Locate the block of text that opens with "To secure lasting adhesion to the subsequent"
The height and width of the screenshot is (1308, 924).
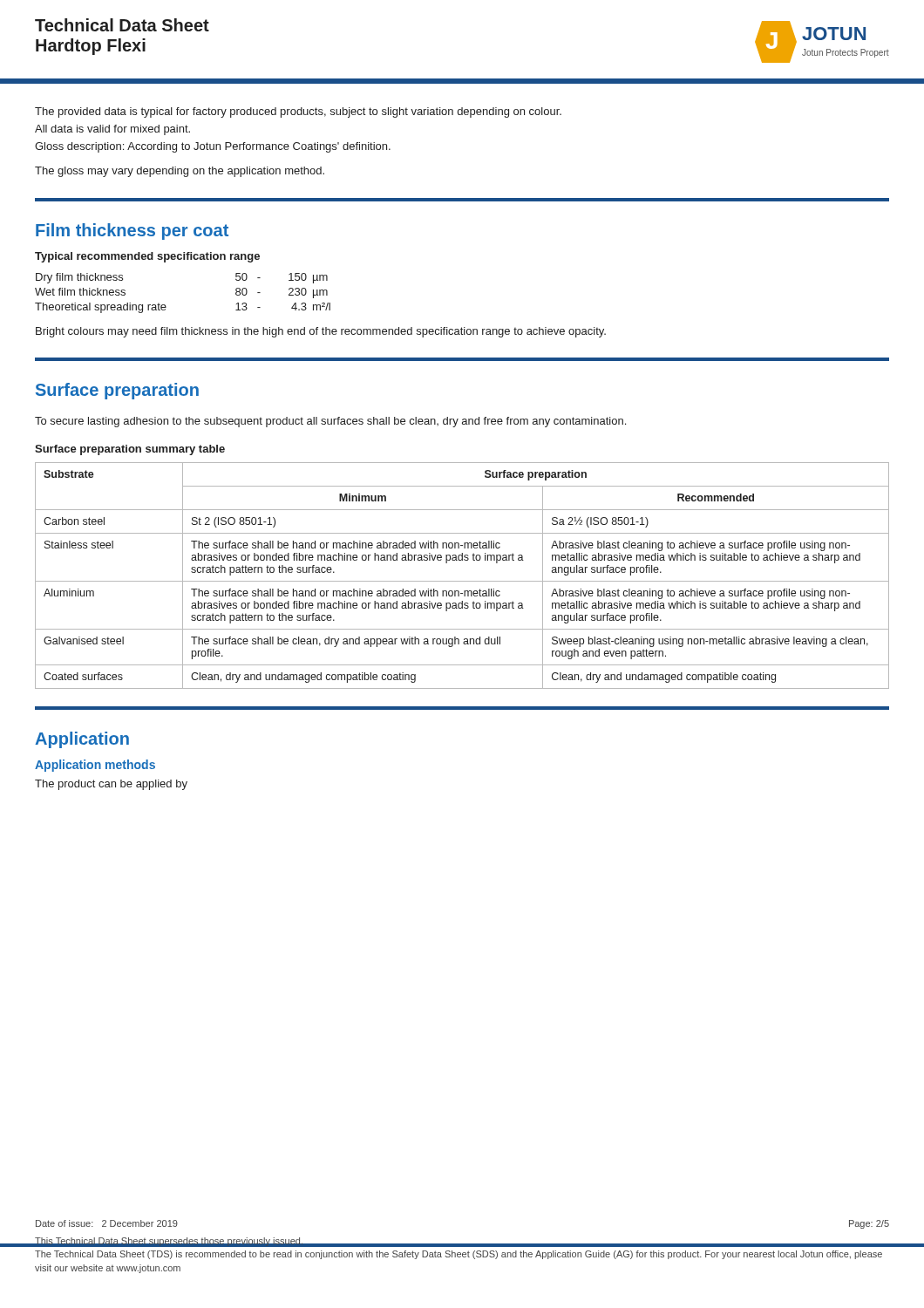[331, 421]
